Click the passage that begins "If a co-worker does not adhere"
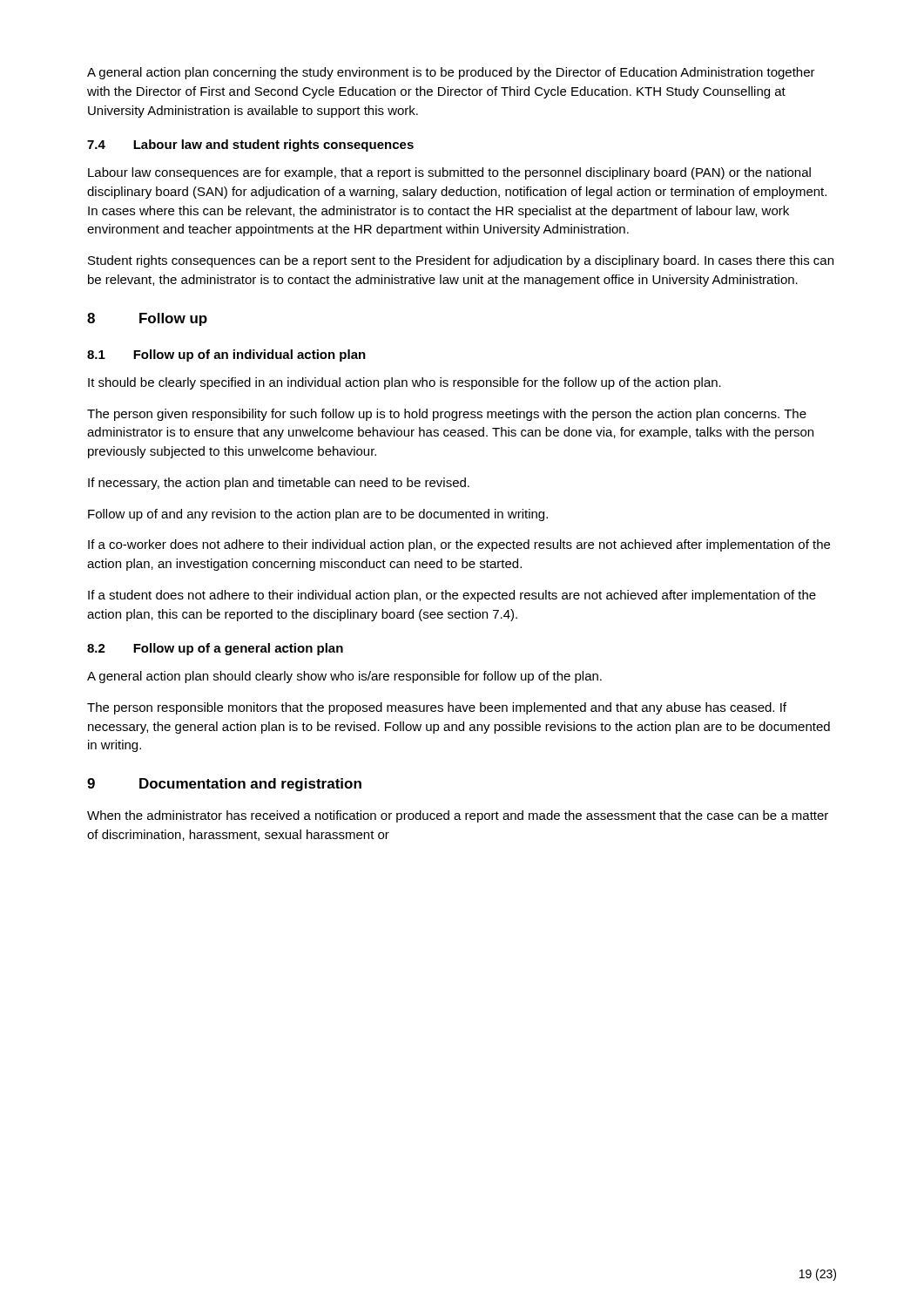 (x=462, y=554)
